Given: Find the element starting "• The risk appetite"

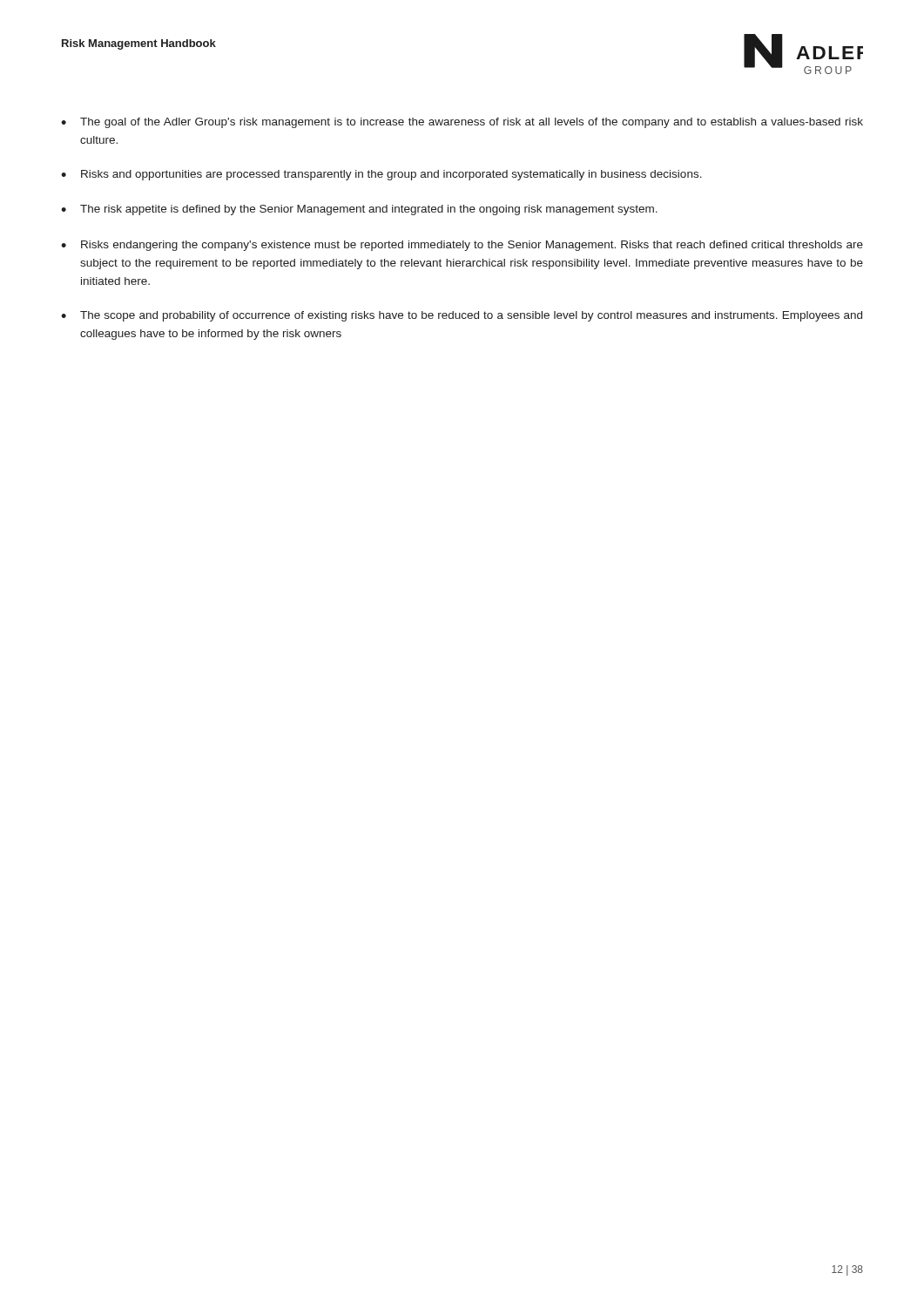Looking at the screenshot, I should point(462,211).
